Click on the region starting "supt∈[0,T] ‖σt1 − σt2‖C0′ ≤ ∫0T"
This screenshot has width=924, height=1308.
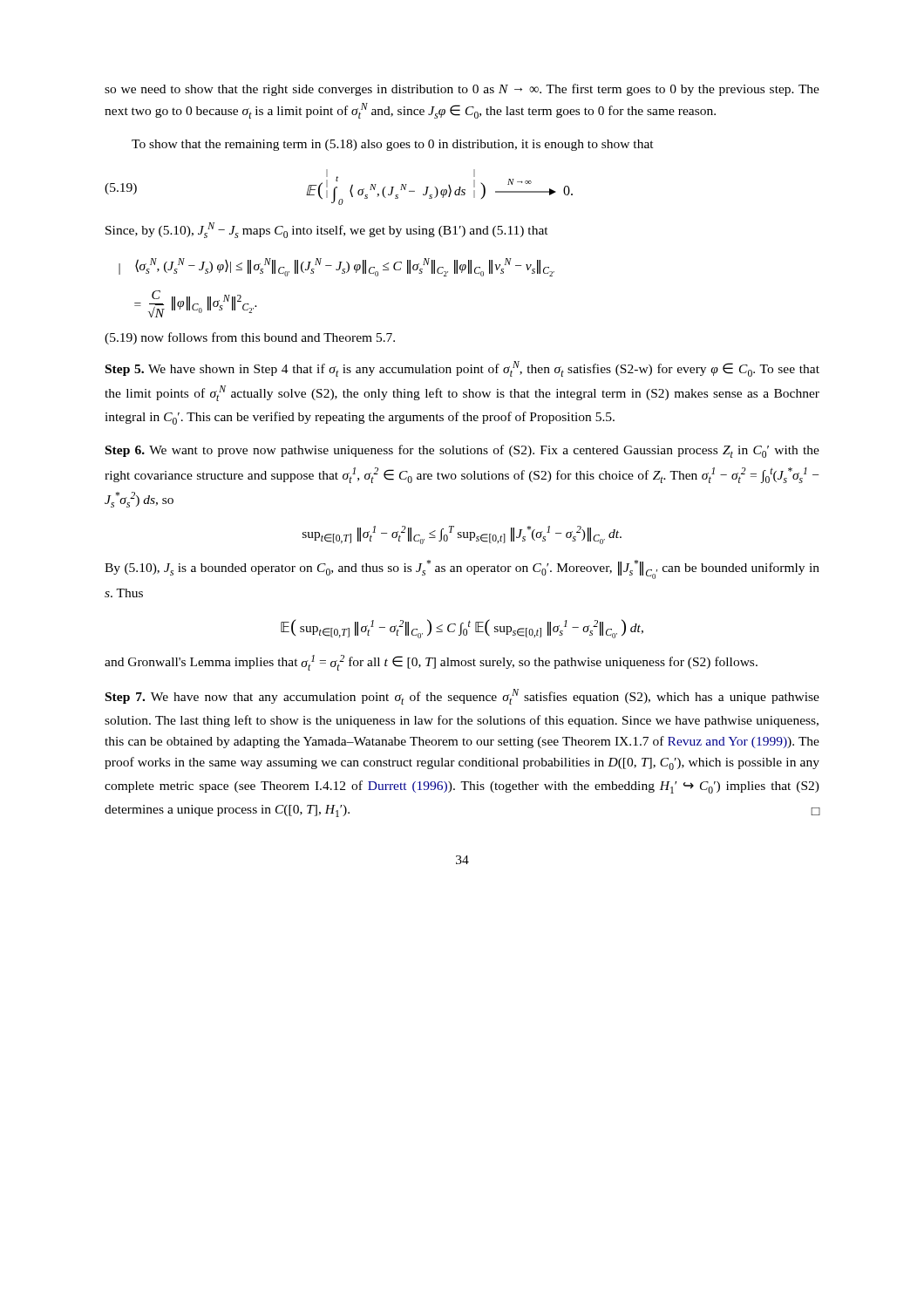(462, 535)
